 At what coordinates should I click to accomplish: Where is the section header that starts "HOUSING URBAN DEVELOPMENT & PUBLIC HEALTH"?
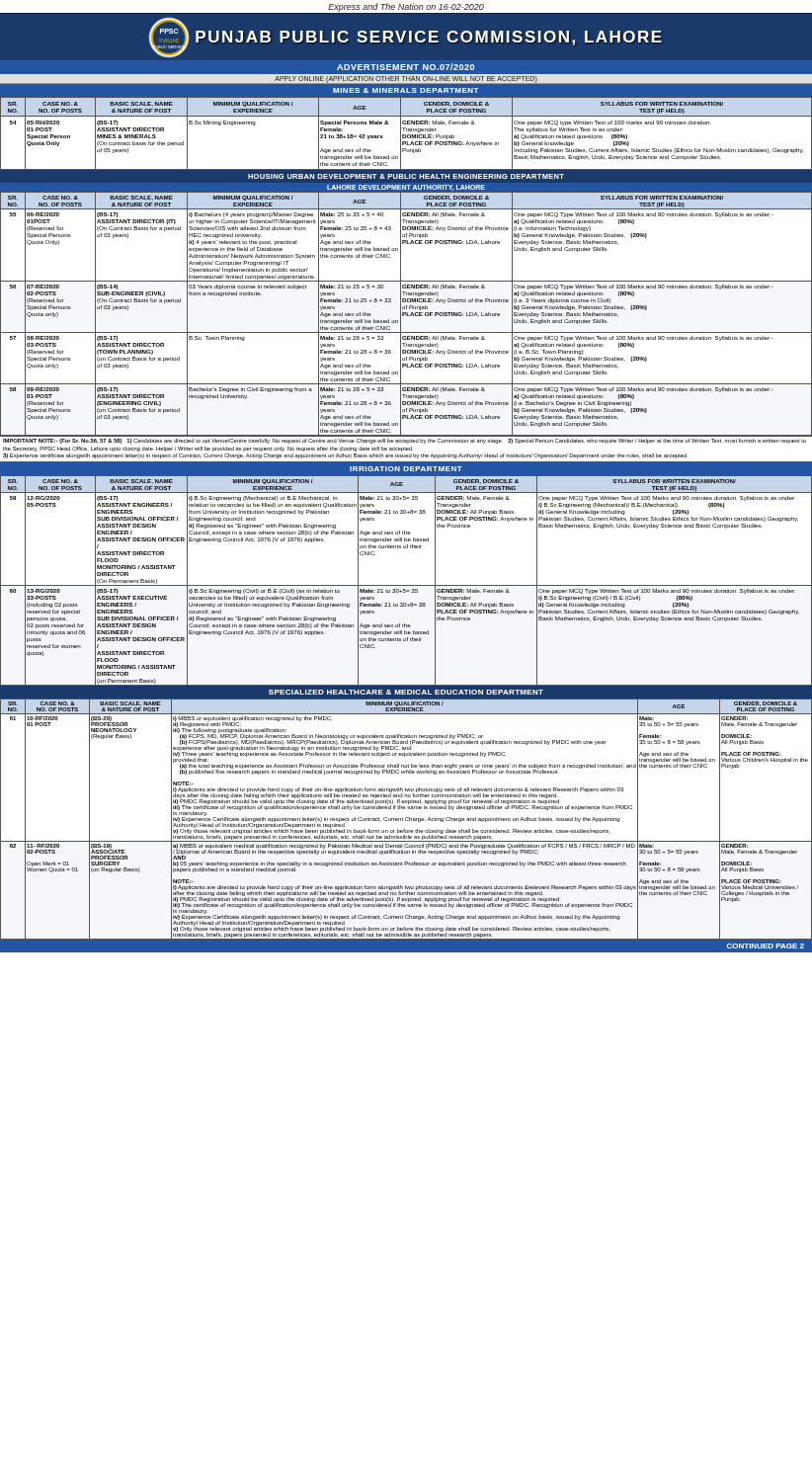coord(406,176)
